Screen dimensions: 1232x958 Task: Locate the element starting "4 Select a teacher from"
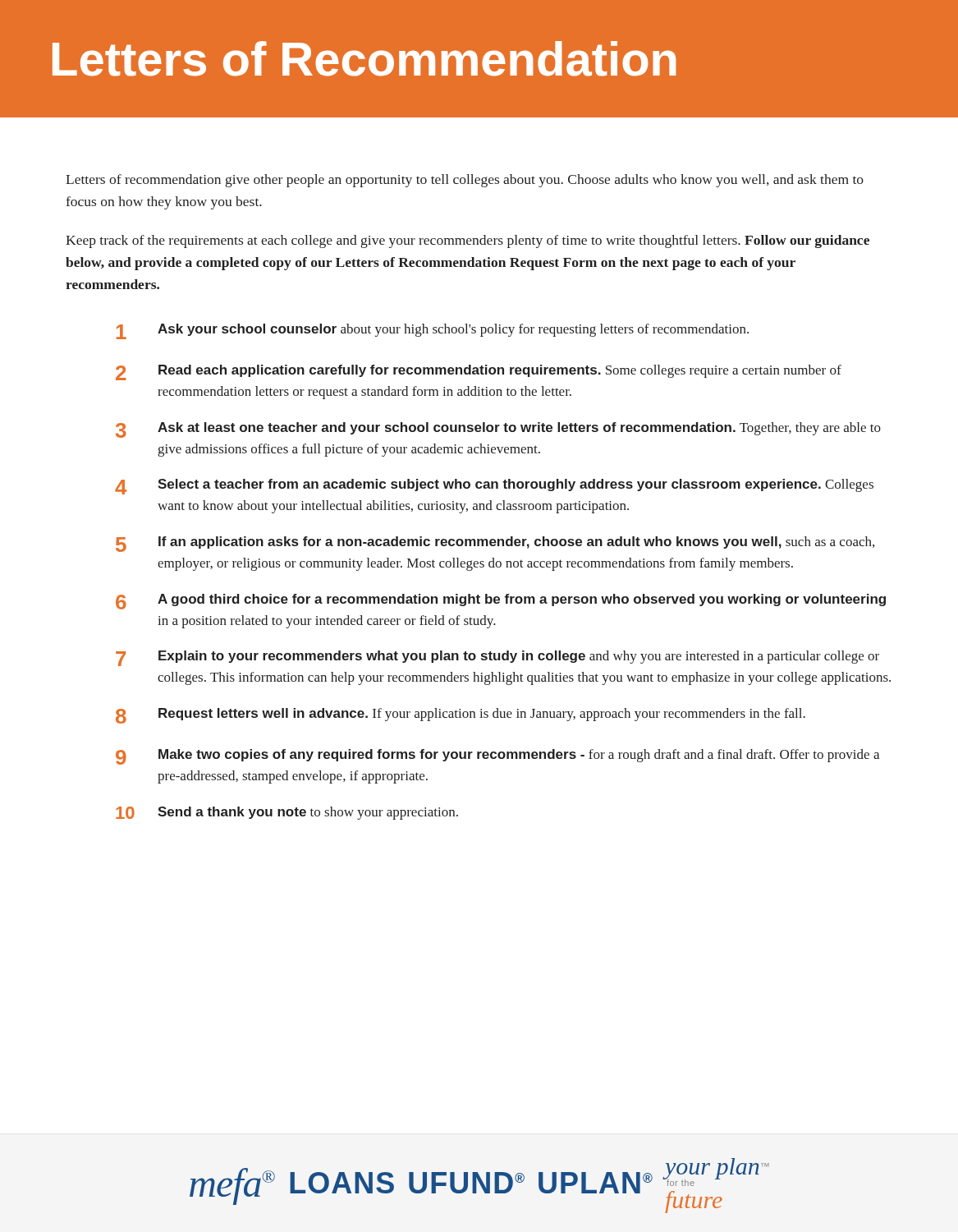504,496
